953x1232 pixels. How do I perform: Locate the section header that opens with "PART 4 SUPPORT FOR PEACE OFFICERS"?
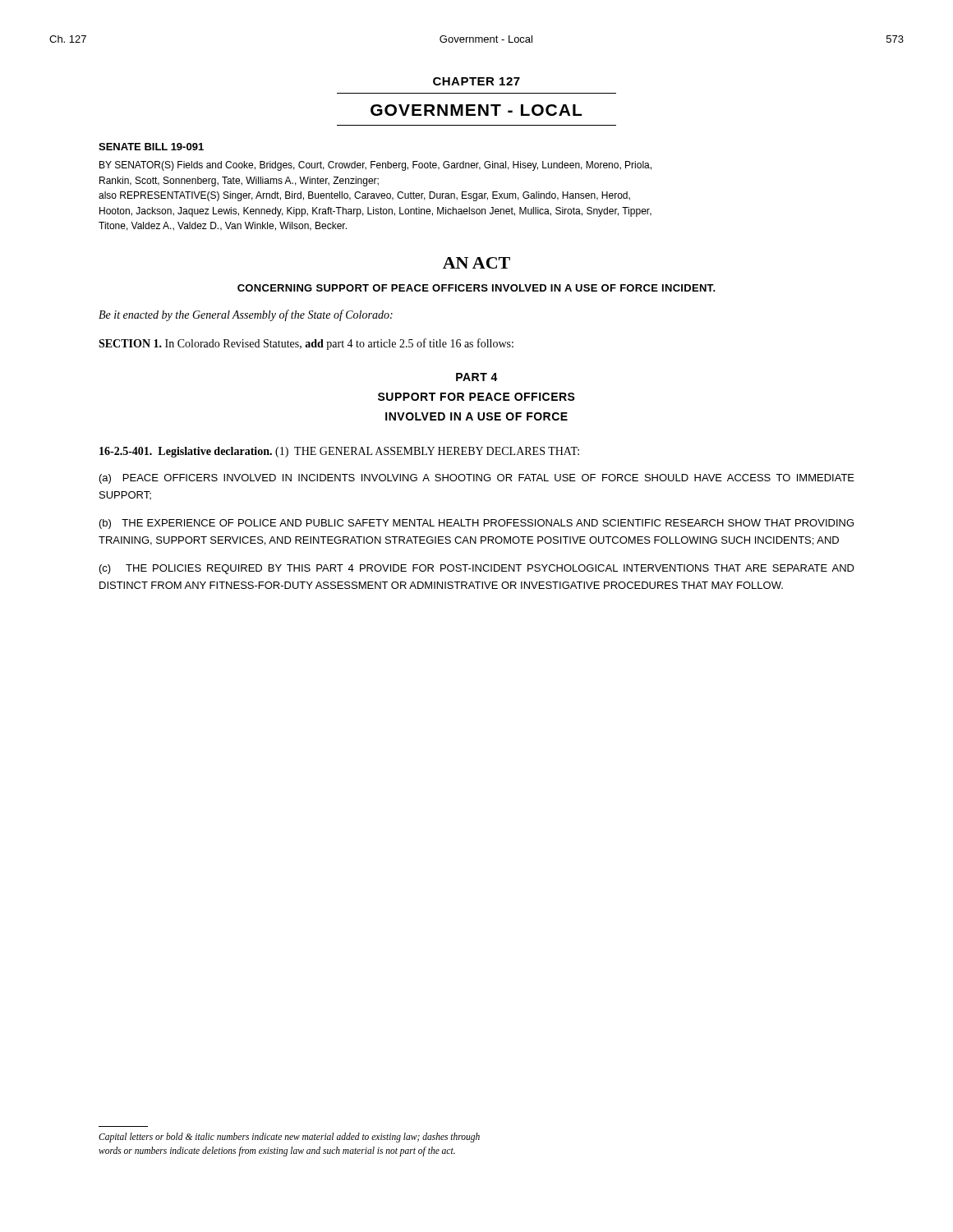click(476, 397)
